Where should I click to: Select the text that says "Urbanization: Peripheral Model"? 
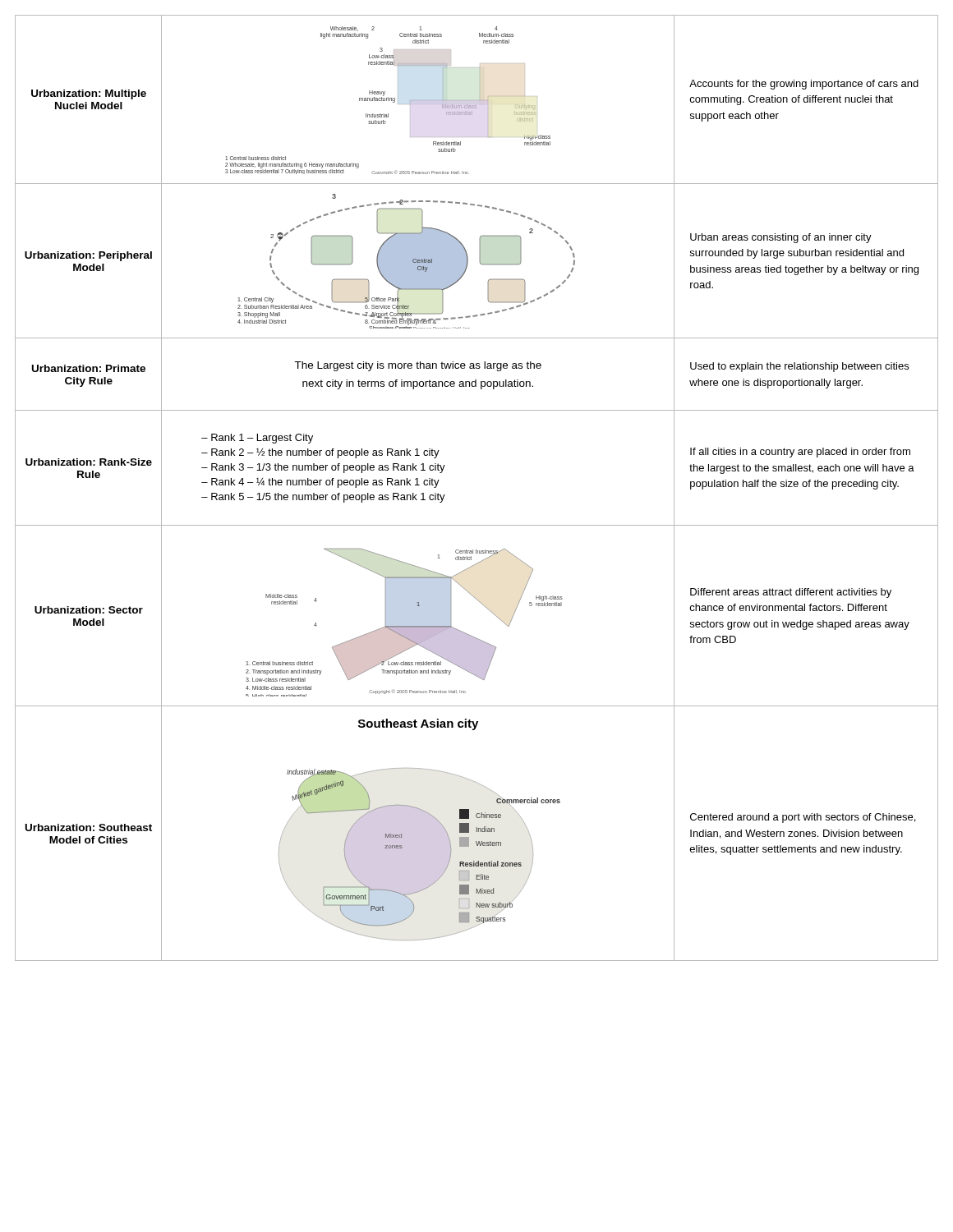[x=88, y=261]
